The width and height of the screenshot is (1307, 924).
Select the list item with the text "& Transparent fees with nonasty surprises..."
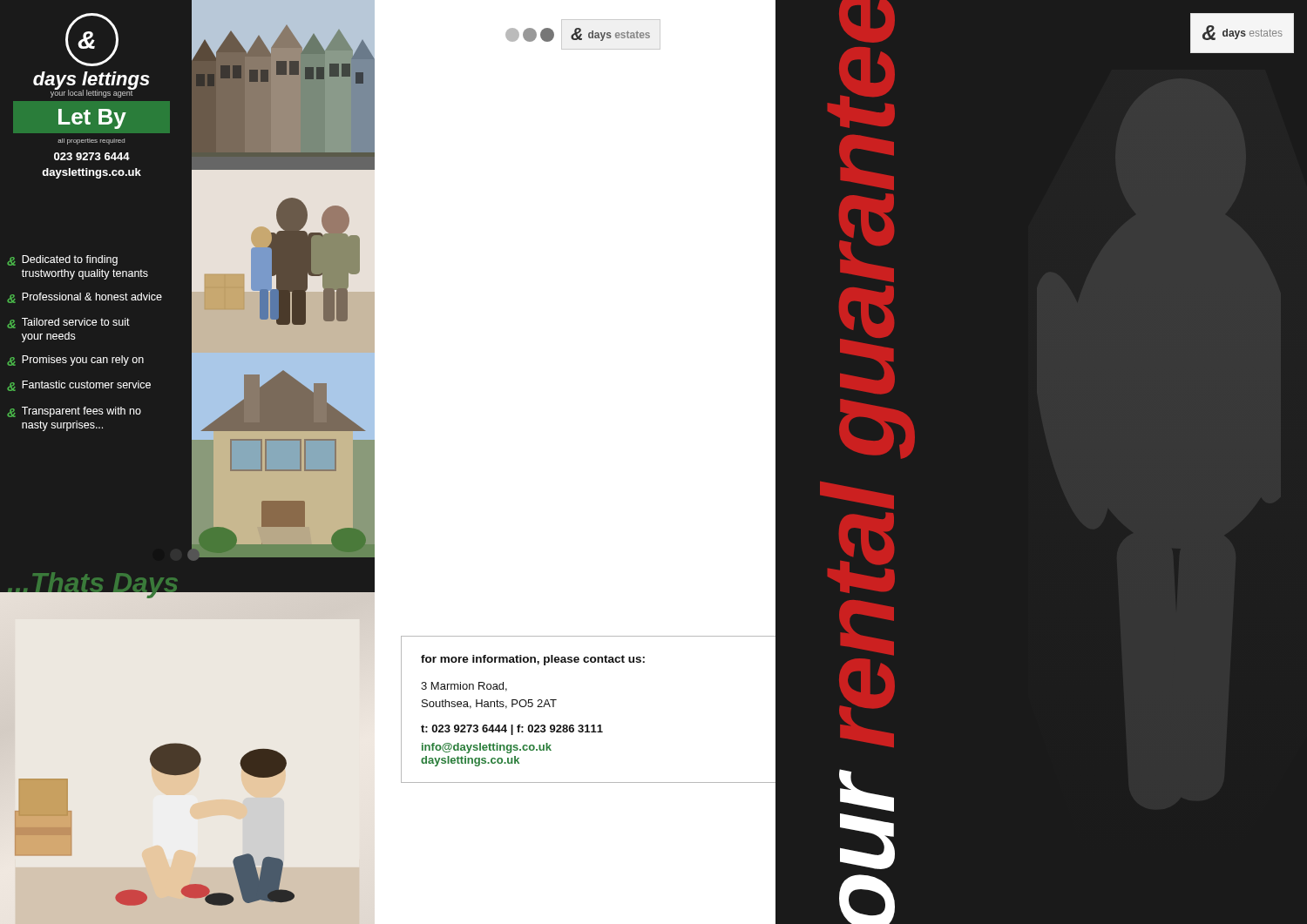coord(74,418)
